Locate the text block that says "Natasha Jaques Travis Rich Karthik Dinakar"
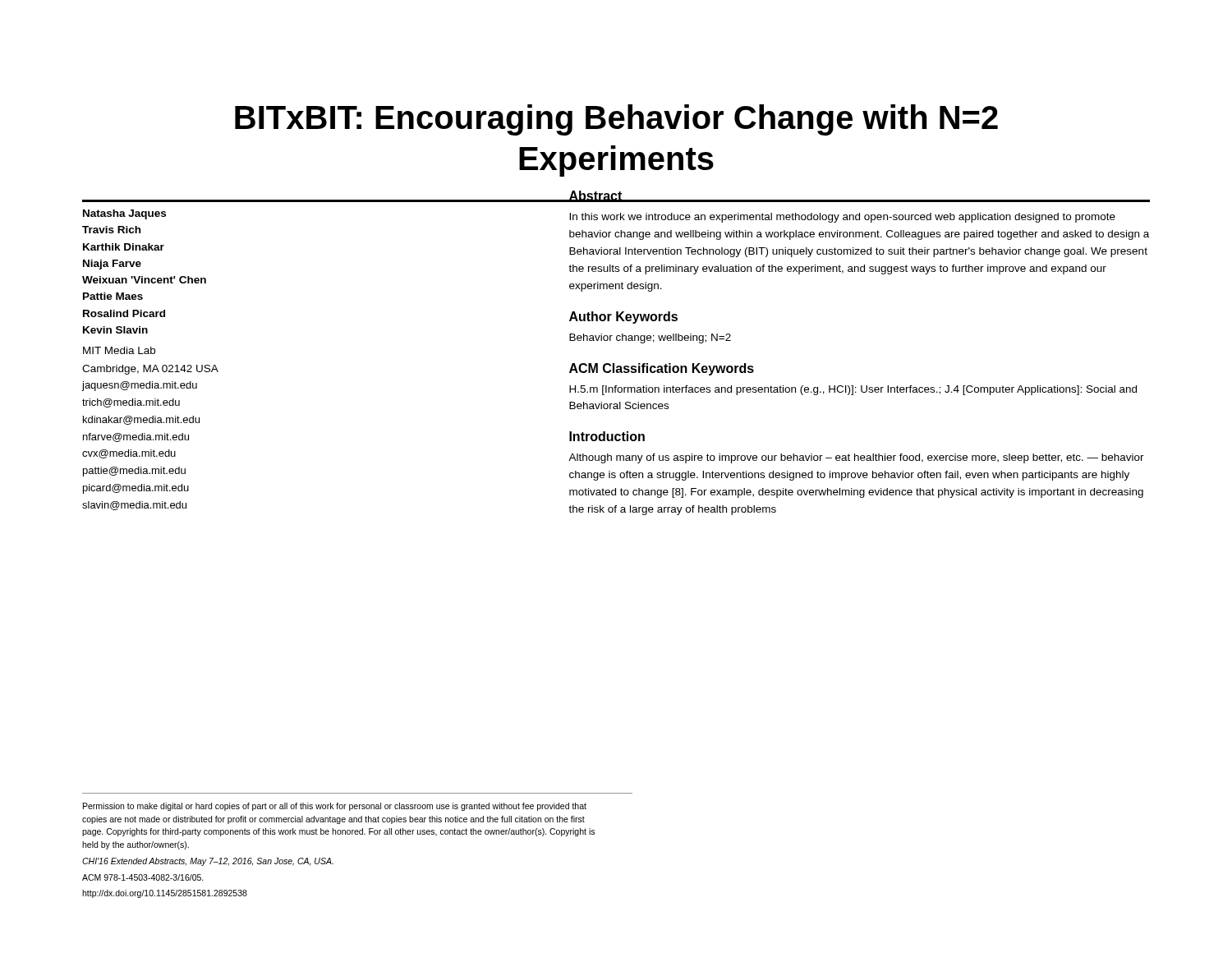The image size is (1232, 953). (x=124, y=214)
